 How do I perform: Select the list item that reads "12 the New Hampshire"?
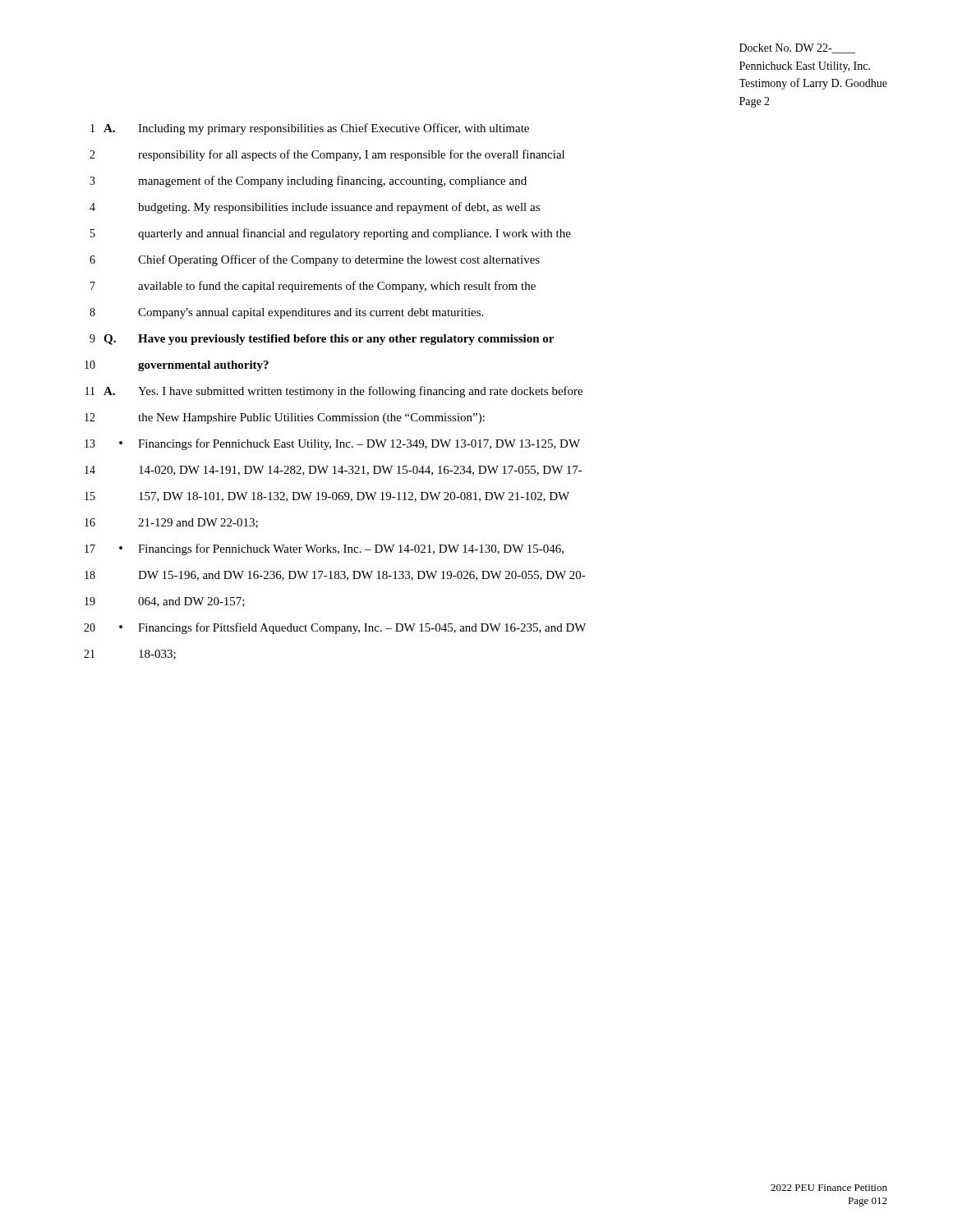[476, 417]
